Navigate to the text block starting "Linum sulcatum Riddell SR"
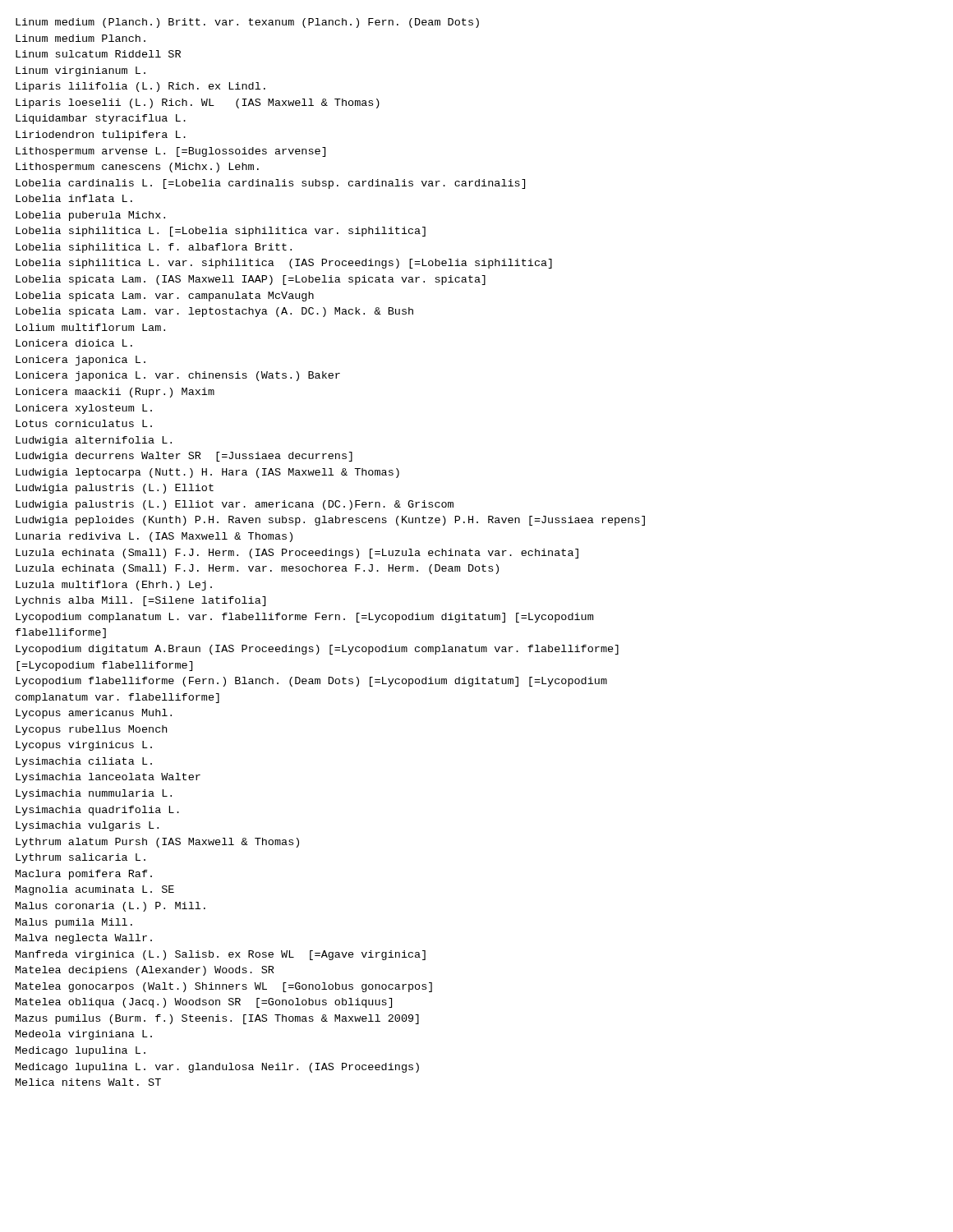The height and width of the screenshot is (1232, 953). [98, 55]
